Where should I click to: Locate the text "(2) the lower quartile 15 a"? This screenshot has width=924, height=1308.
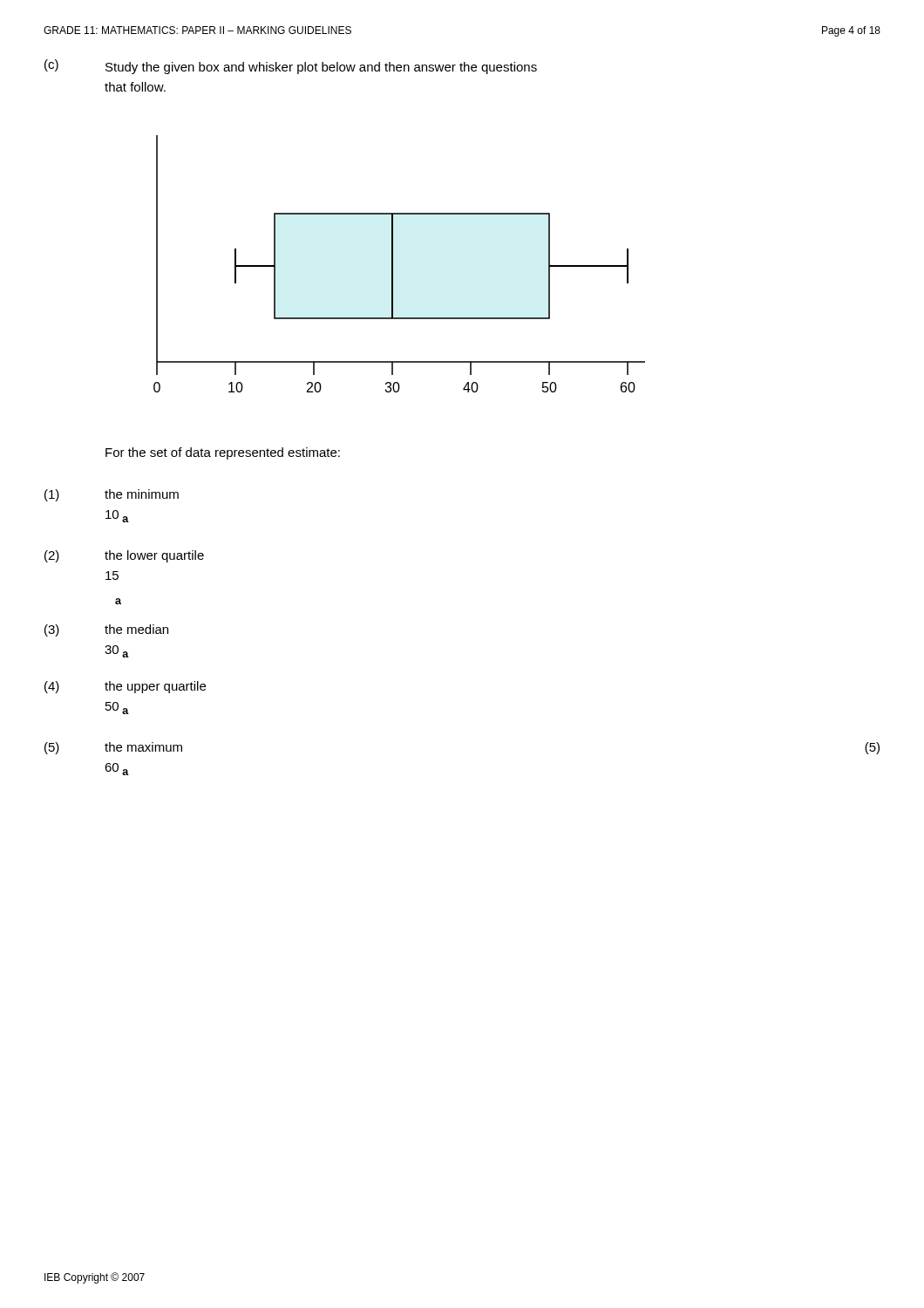(124, 556)
